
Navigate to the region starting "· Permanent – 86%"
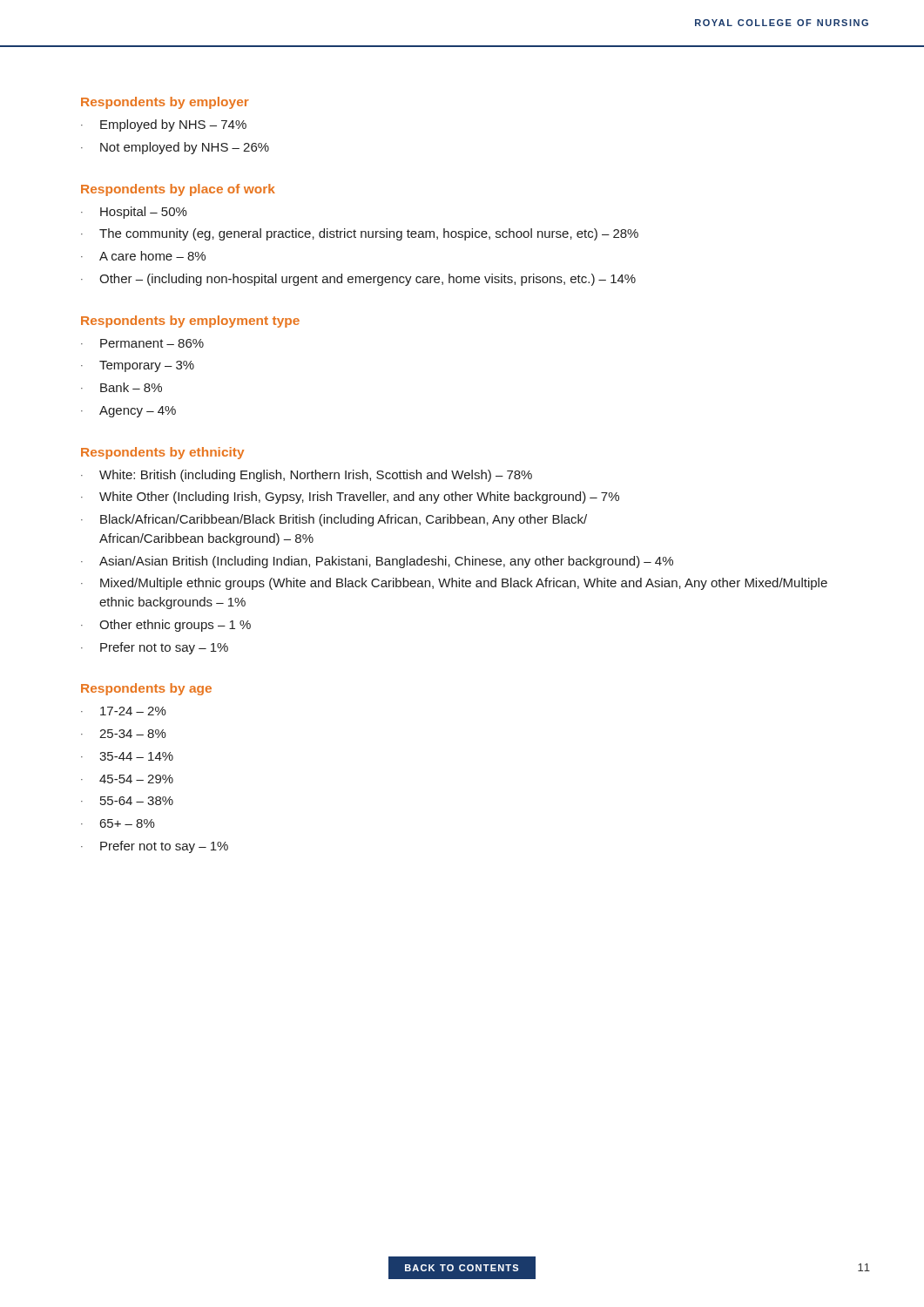(142, 343)
